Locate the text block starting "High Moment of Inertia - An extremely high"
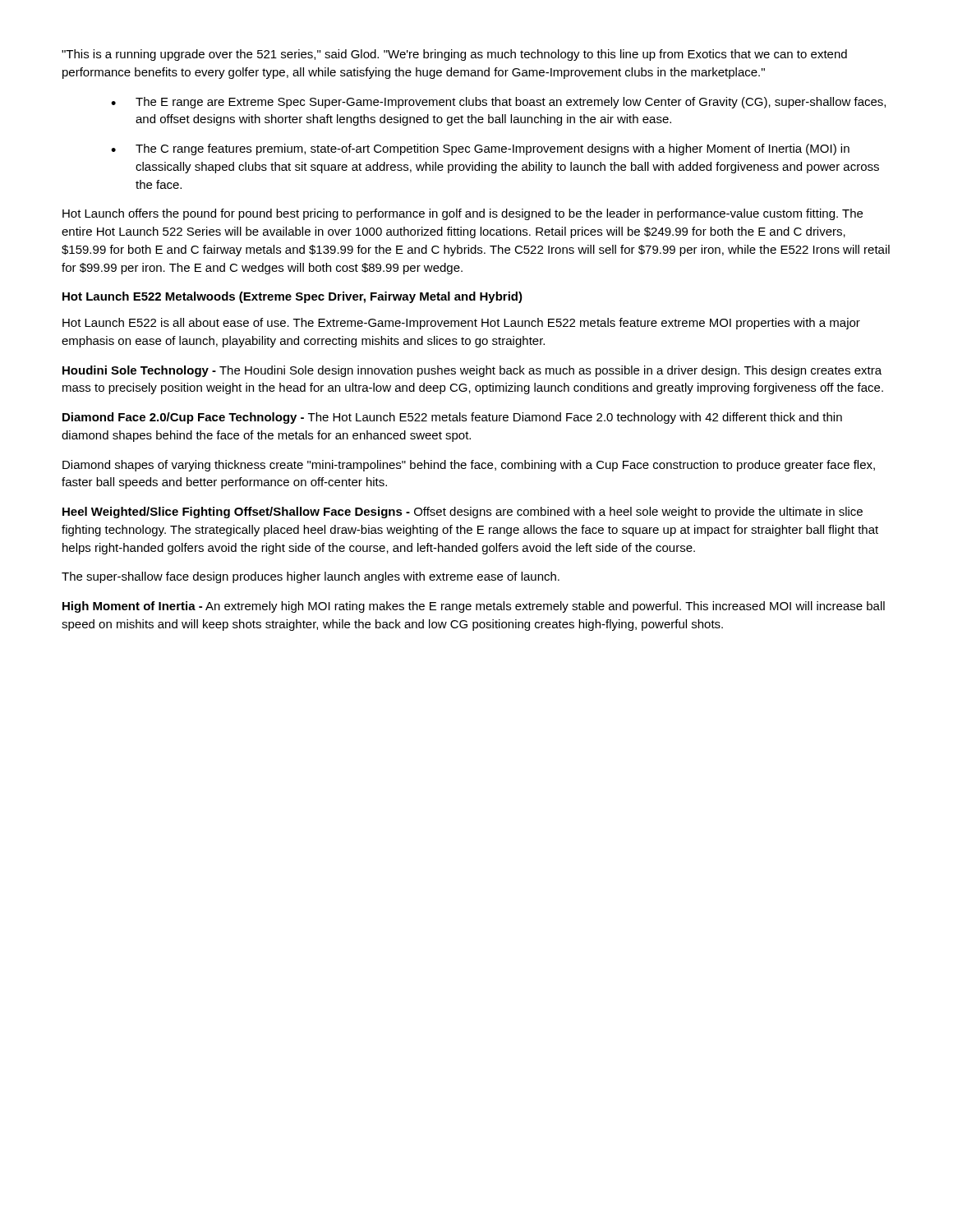 (x=473, y=615)
